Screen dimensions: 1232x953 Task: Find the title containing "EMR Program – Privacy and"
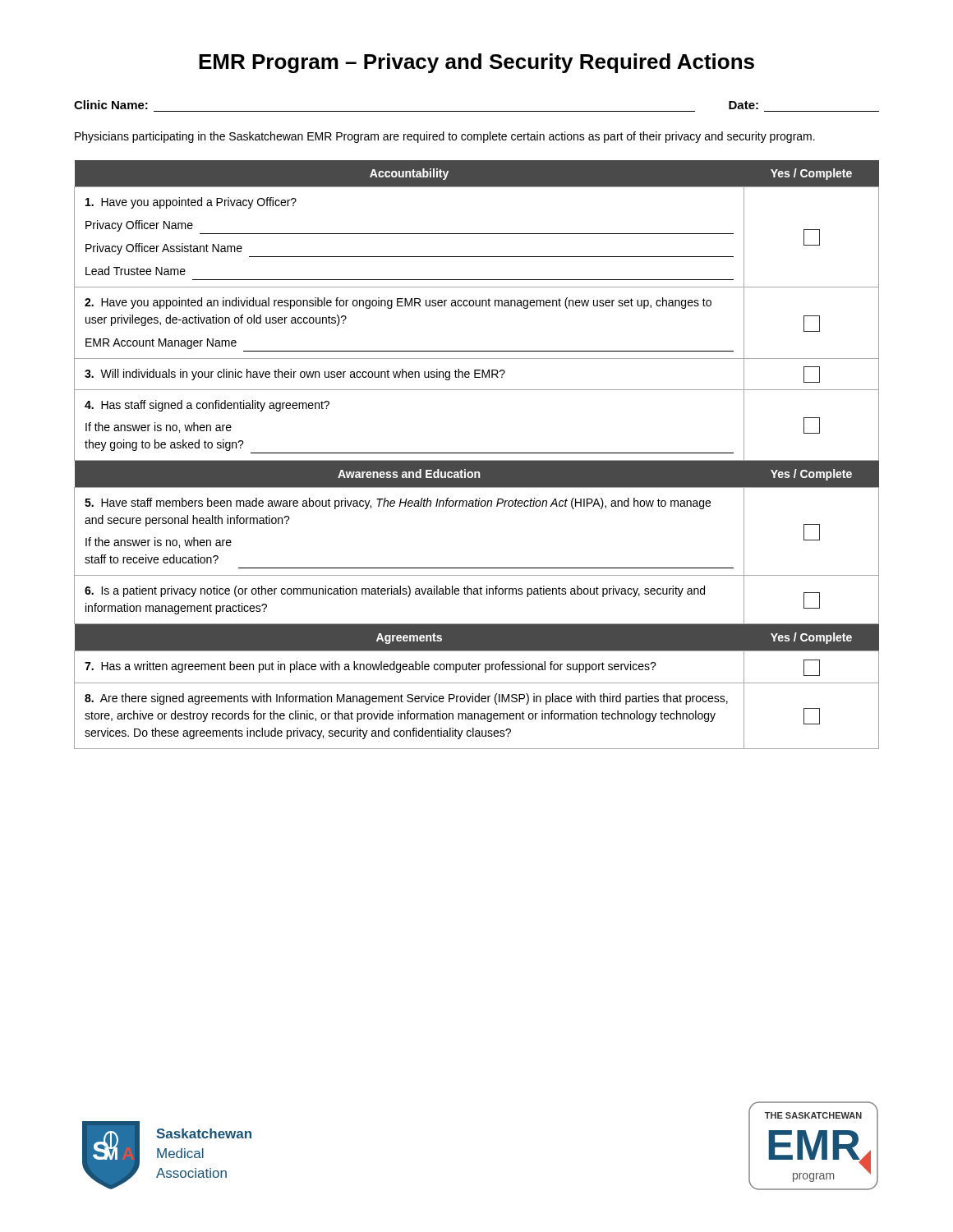[x=476, y=62]
